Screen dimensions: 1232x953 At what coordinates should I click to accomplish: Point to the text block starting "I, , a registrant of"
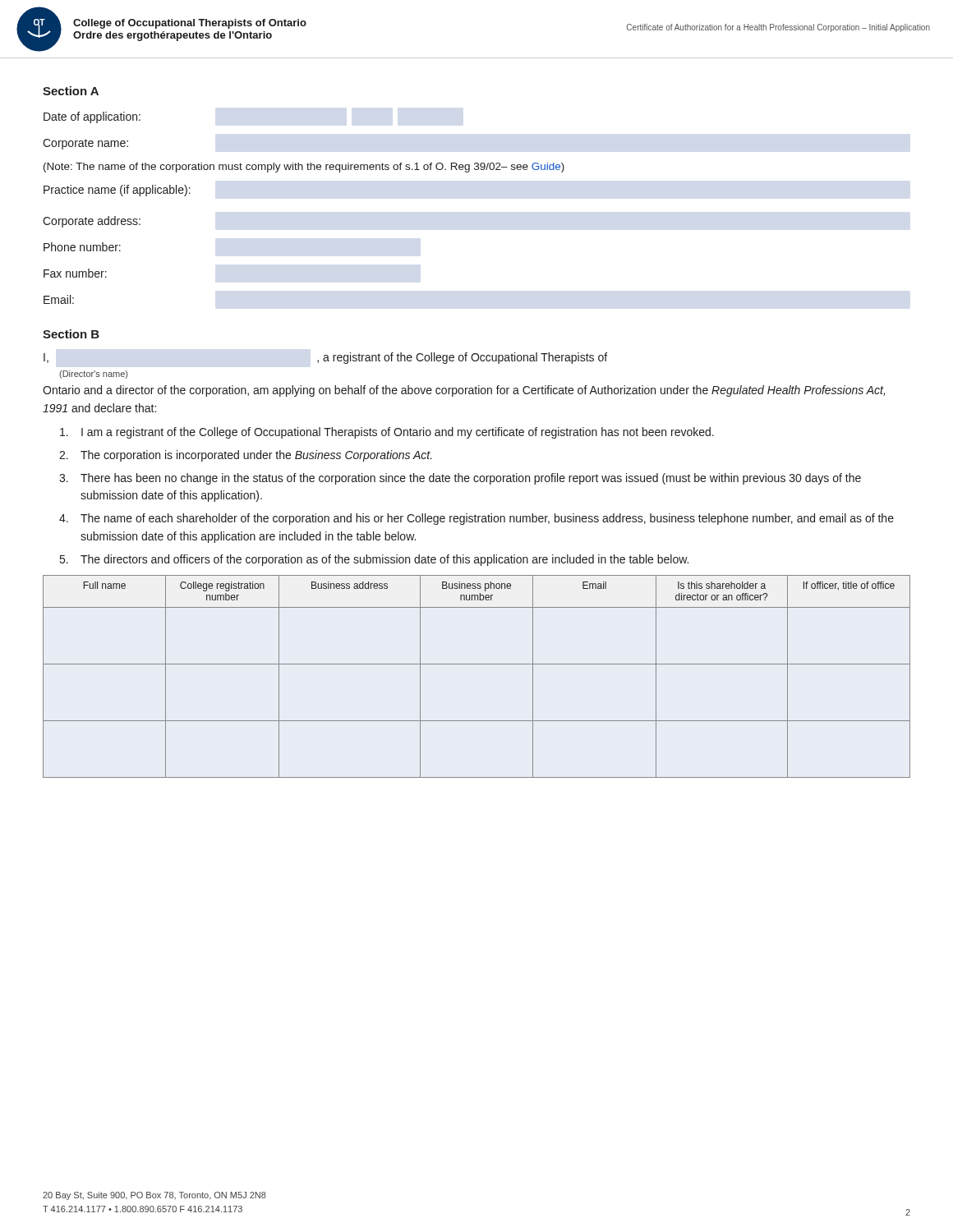click(x=325, y=358)
